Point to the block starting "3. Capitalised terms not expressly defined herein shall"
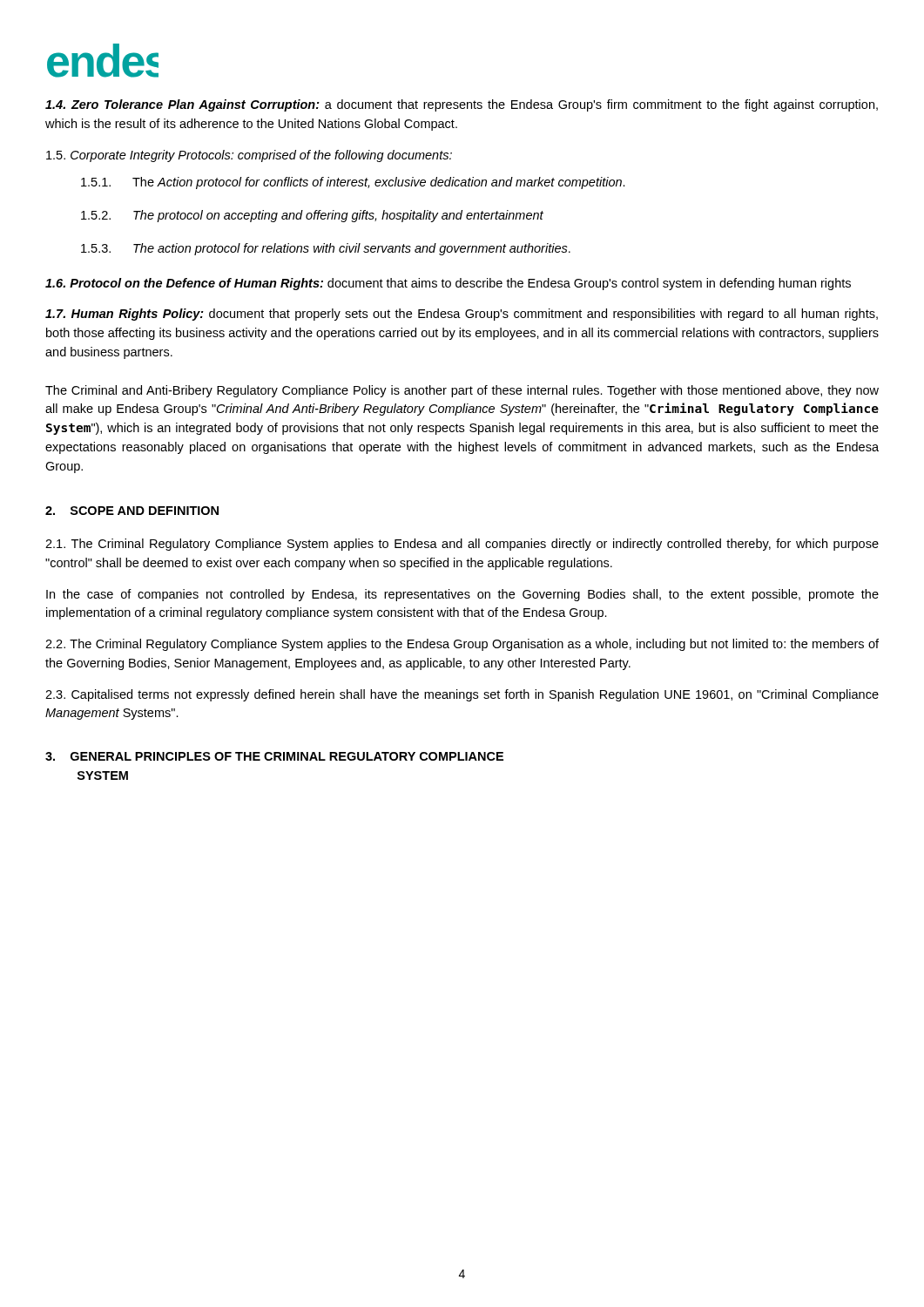The height and width of the screenshot is (1307, 924). click(x=462, y=703)
